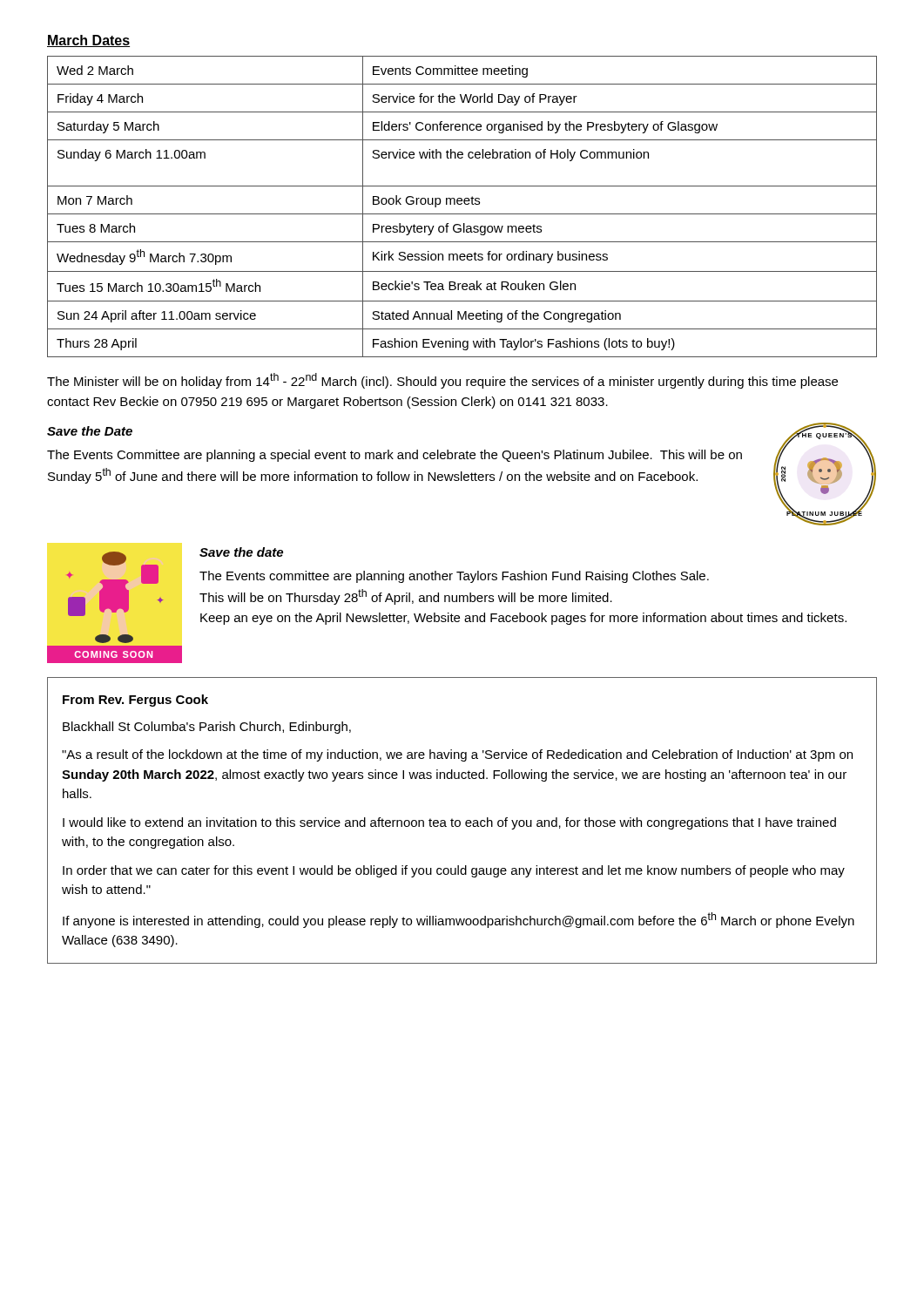Click on the table containing "Events Committee meeting"
The width and height of the screenshot is (924, 1307).
click(x=462, y=207)
